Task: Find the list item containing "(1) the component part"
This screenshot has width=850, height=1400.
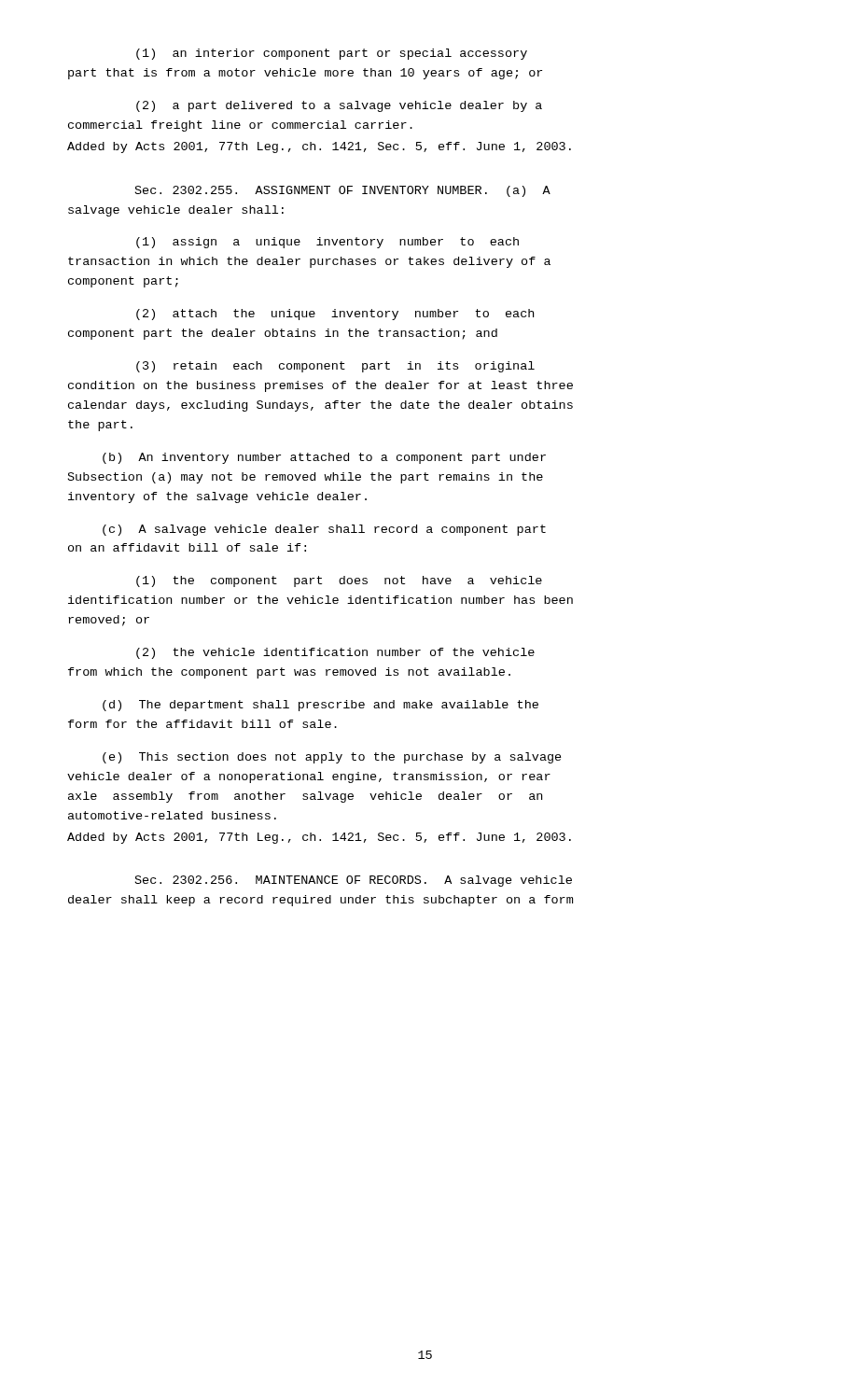Action: click(425, 602)
